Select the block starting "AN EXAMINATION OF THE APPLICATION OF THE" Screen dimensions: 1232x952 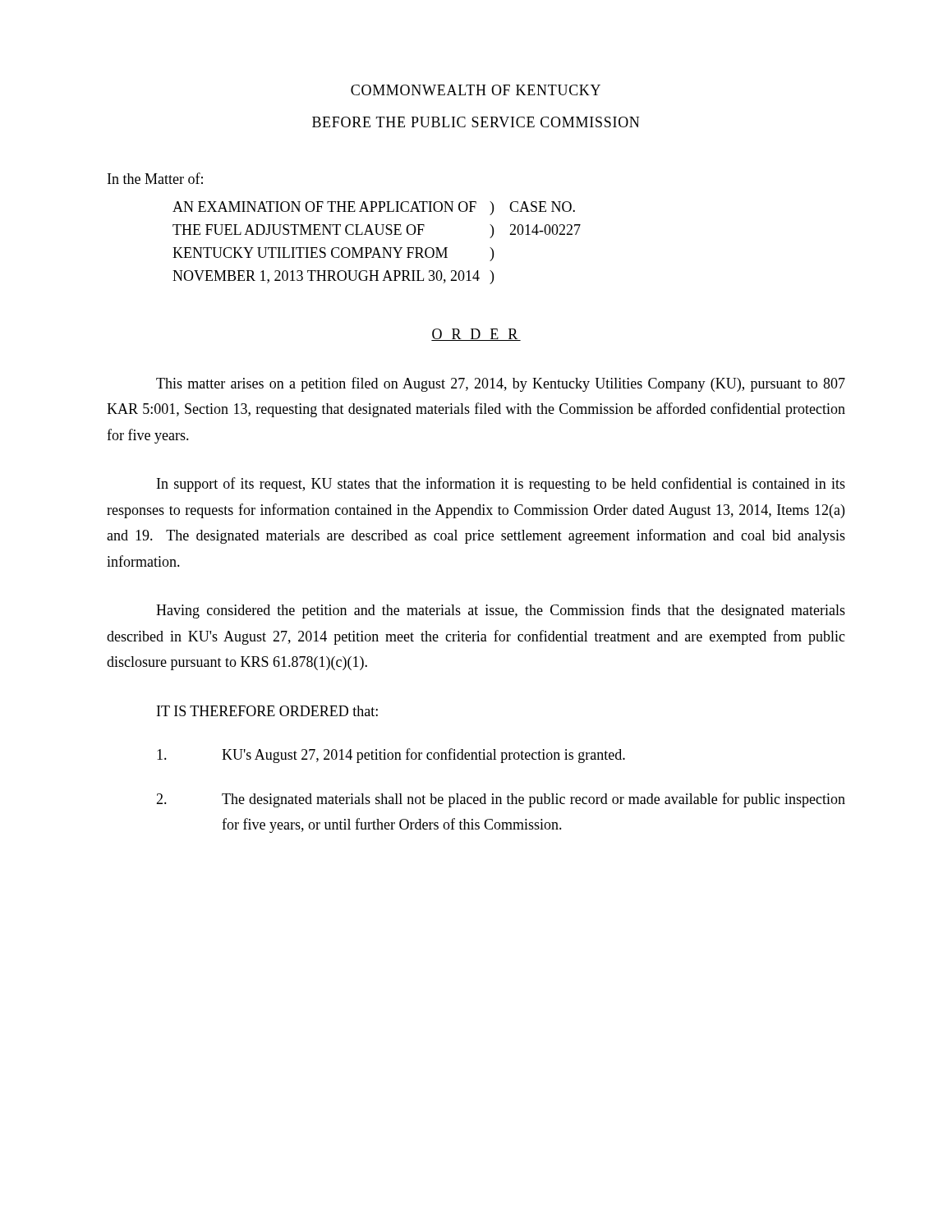(x=326, y=241)
